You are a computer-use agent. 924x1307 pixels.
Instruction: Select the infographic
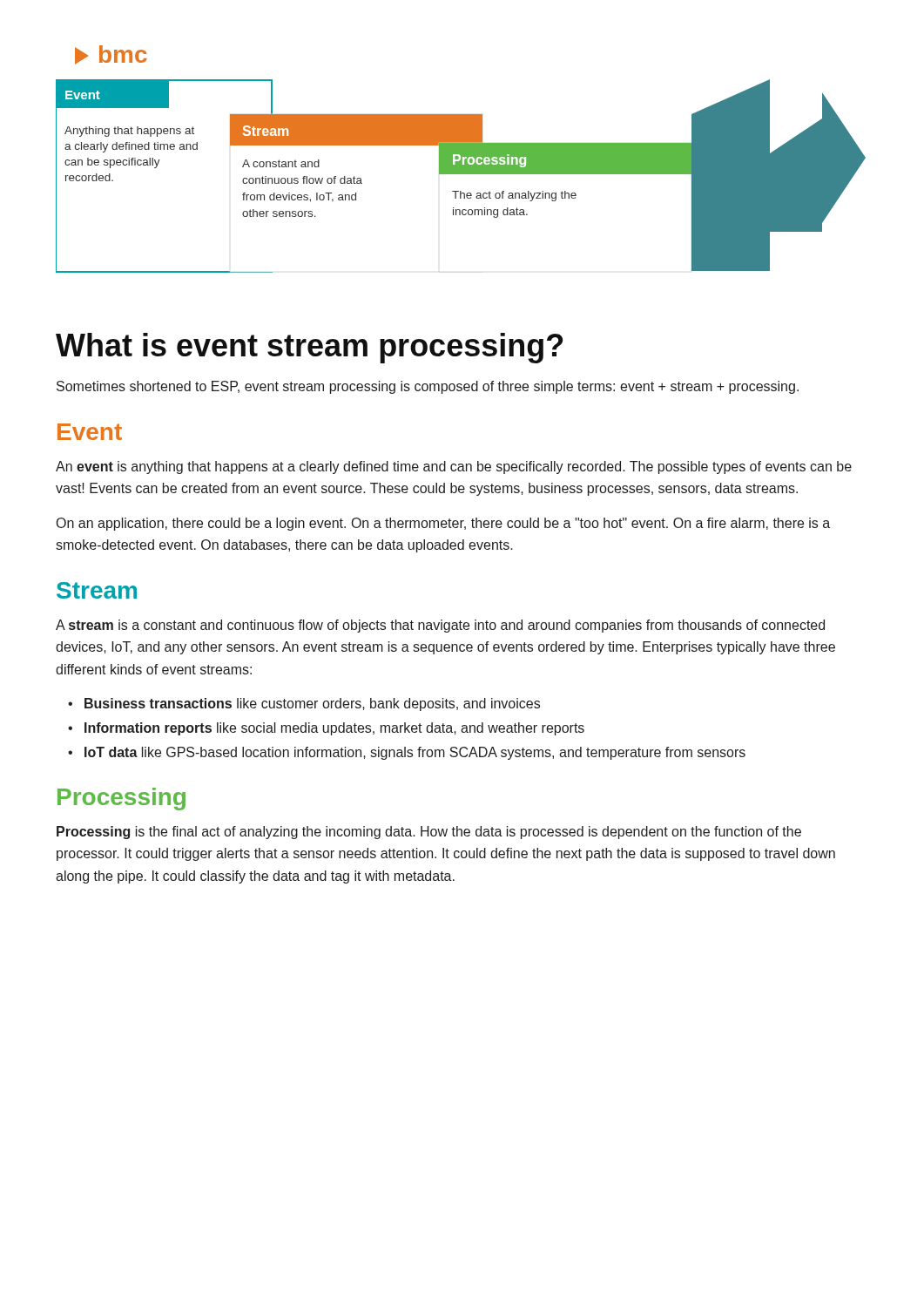coord(462,164)
